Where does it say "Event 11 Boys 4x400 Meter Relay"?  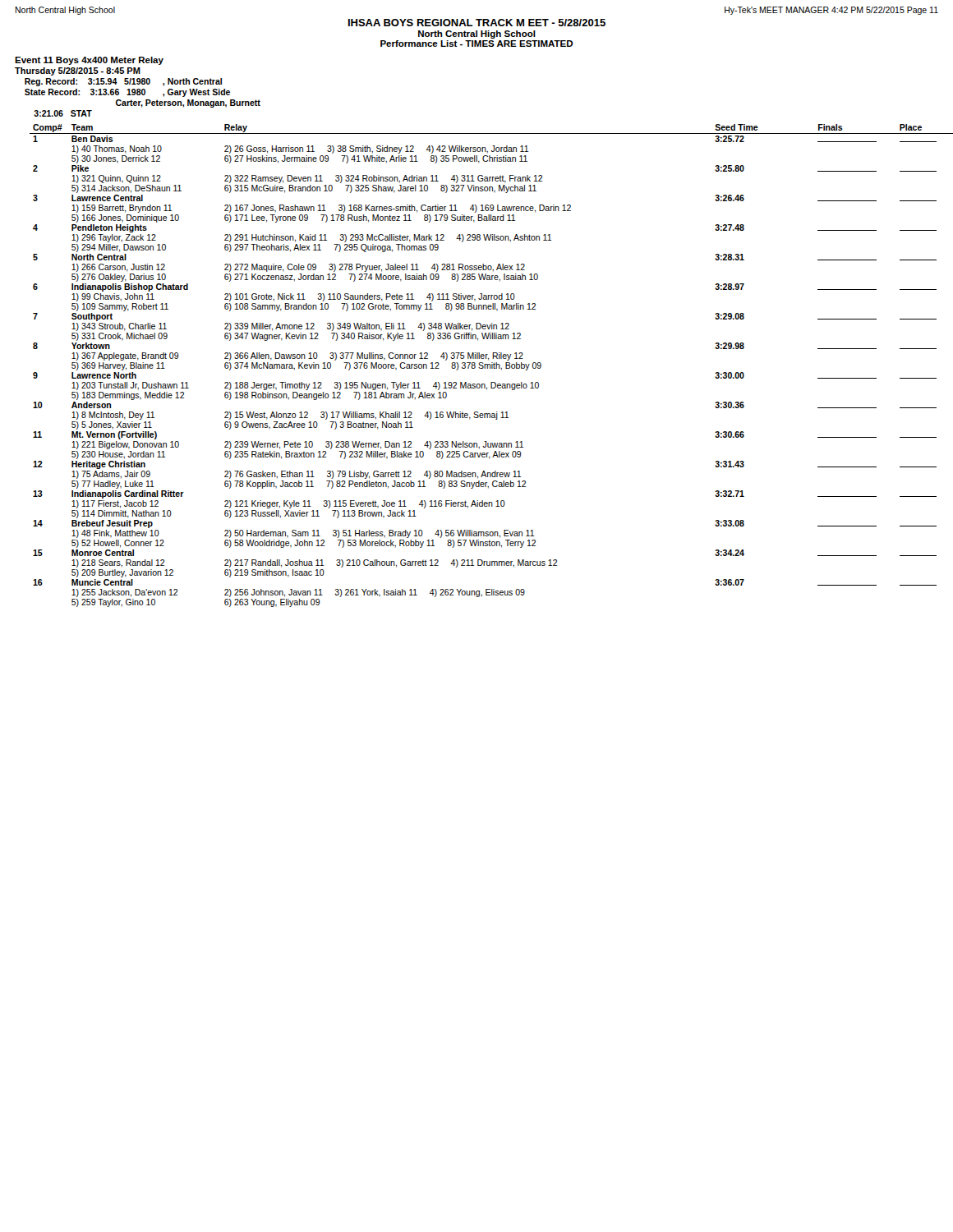click(89, 60)
